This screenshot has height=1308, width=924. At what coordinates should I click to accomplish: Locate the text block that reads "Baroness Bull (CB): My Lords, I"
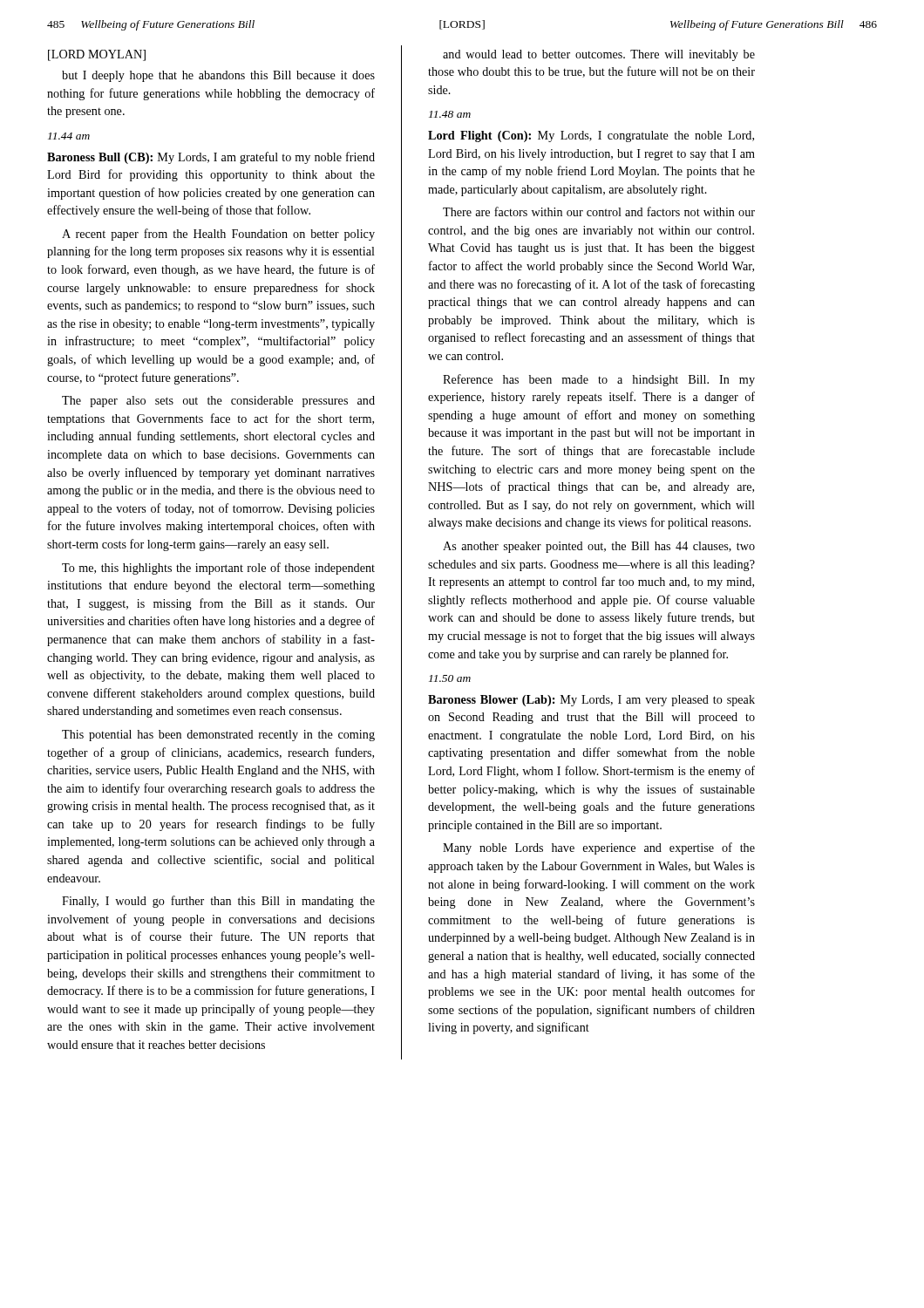click(211, 184)
